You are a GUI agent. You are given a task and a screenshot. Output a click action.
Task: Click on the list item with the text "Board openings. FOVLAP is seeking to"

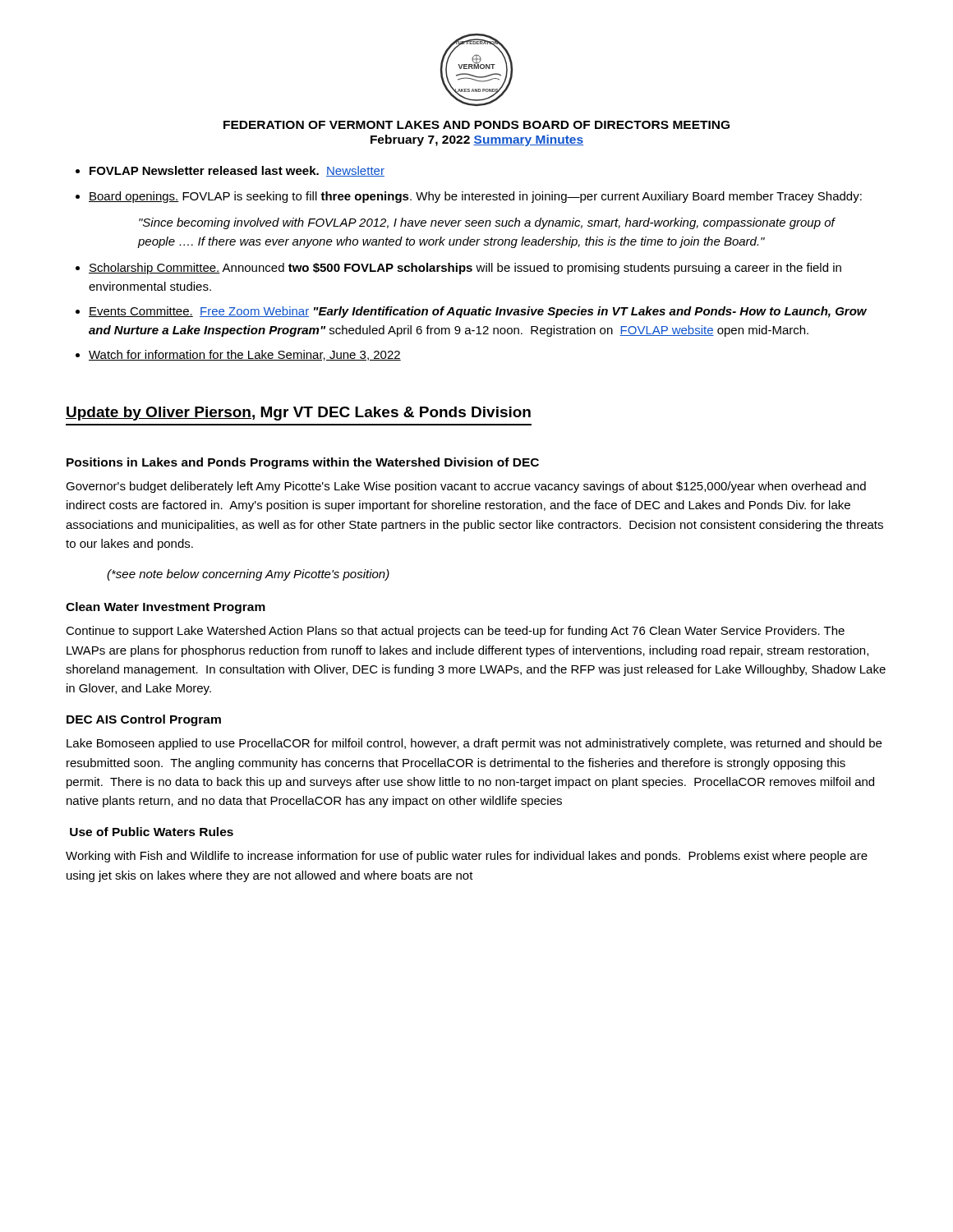pyautogui.click(x=476, y=219)
